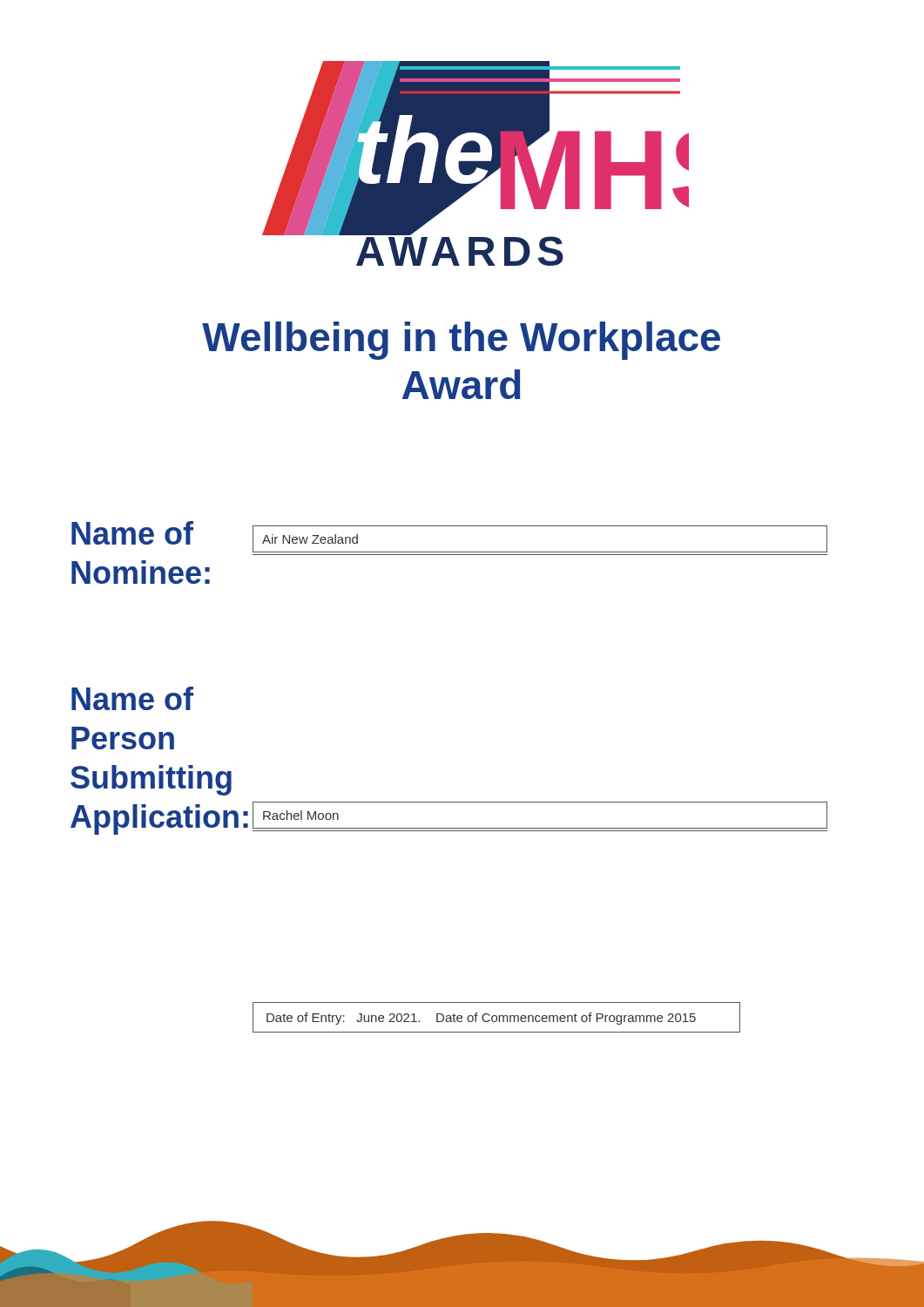Locate the text "Wellbeing in the WorkplaceAward"

click(x=462, y=361)
